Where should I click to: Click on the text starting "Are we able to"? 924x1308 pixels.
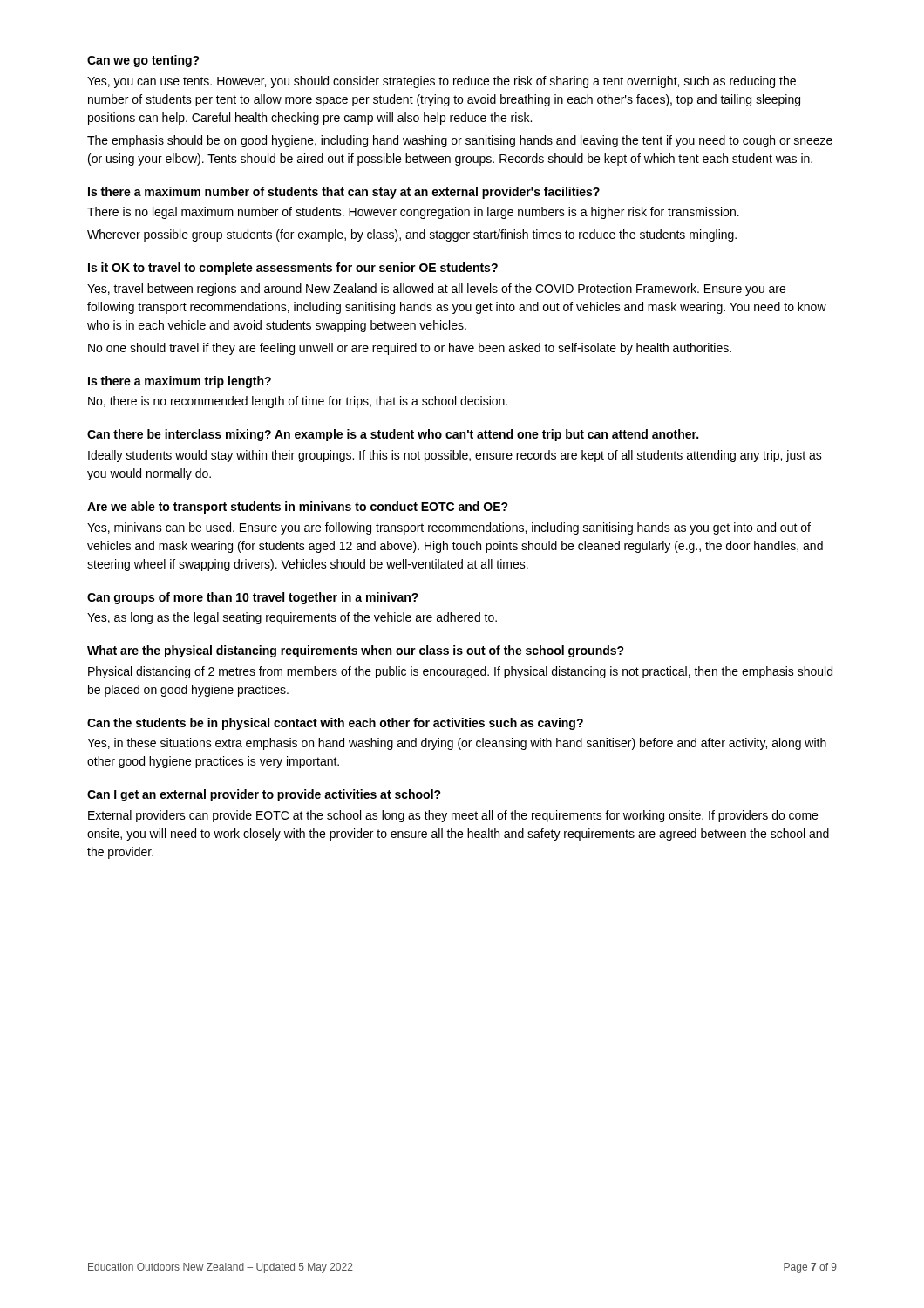pos(298,507)
